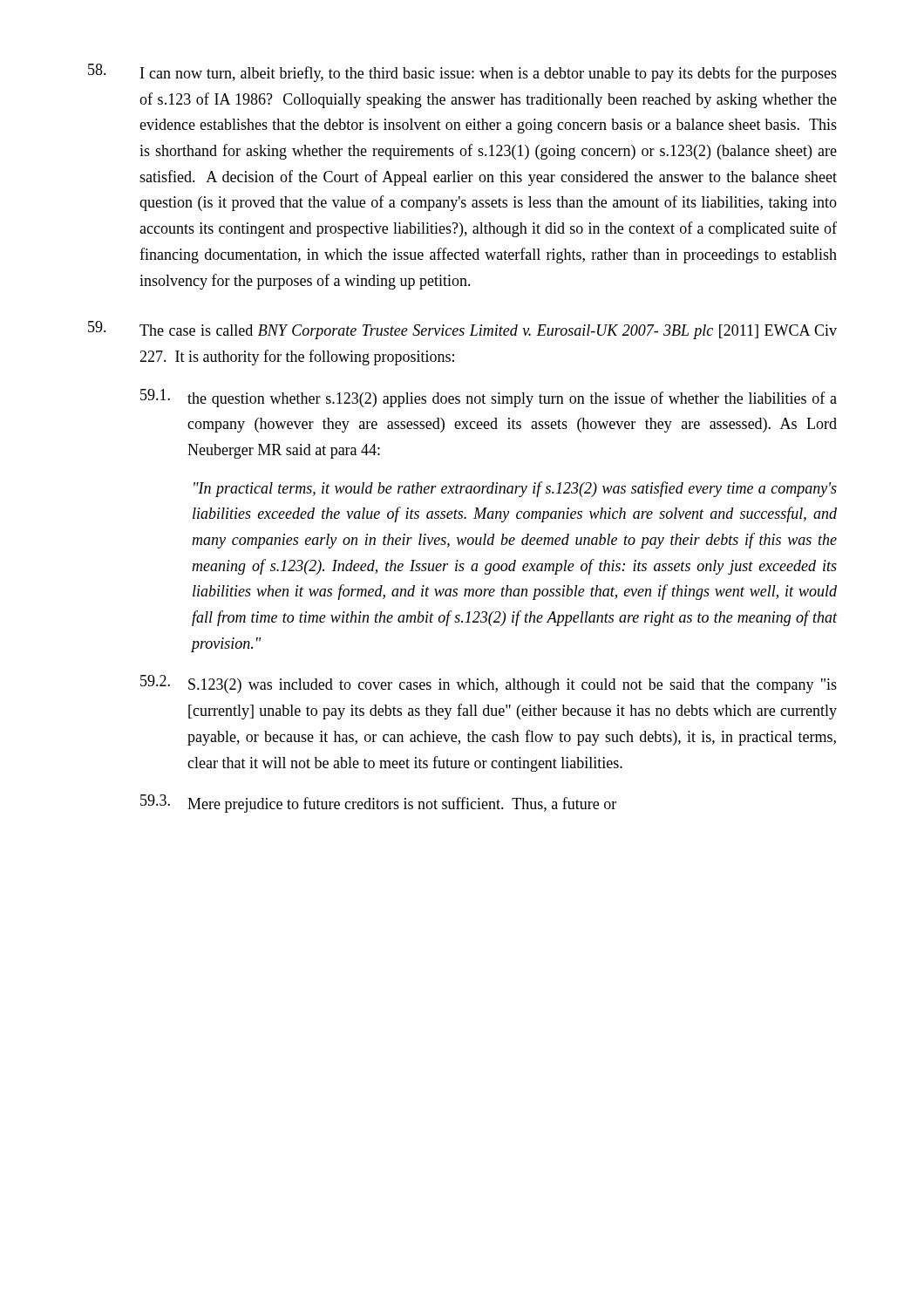
Task: Navigate to the region starting "59.1. the question whether s.123(2) applies does not"
Action: click(x=488, y=521)
